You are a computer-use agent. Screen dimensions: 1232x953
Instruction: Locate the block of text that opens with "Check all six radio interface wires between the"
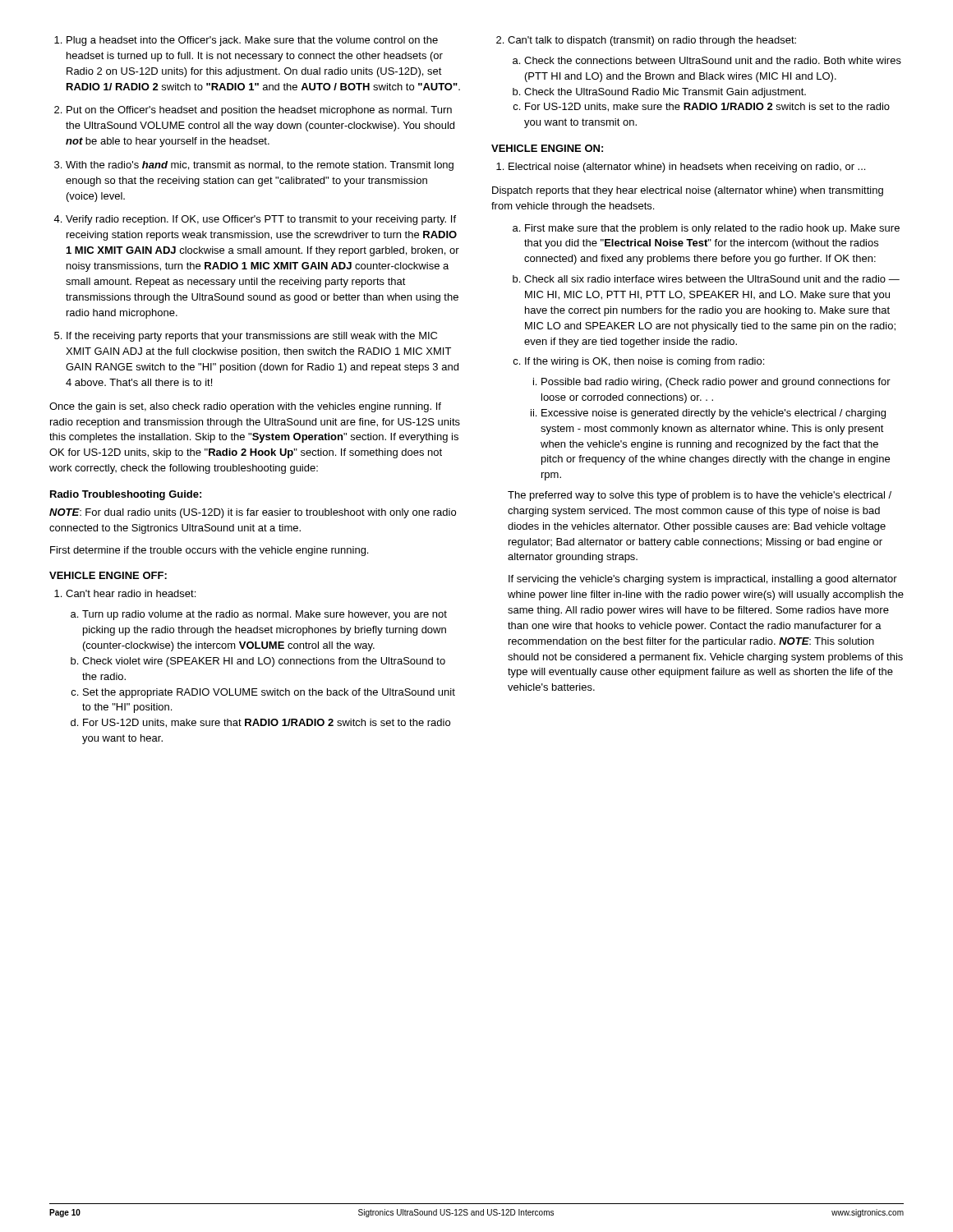tap(706, 311)
